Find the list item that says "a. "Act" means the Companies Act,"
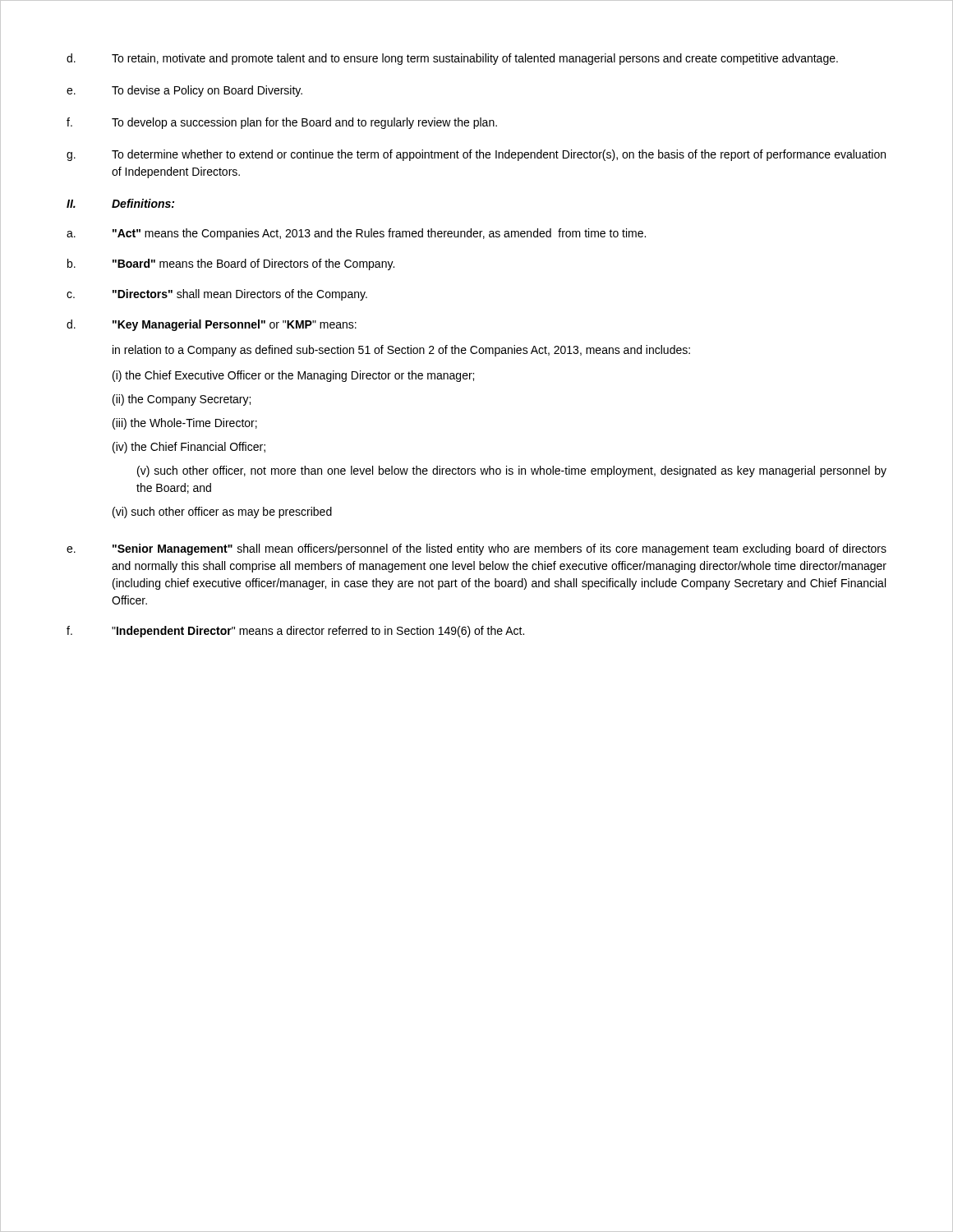This screenshot has width=953, height=1232. [x=476, y=234]
